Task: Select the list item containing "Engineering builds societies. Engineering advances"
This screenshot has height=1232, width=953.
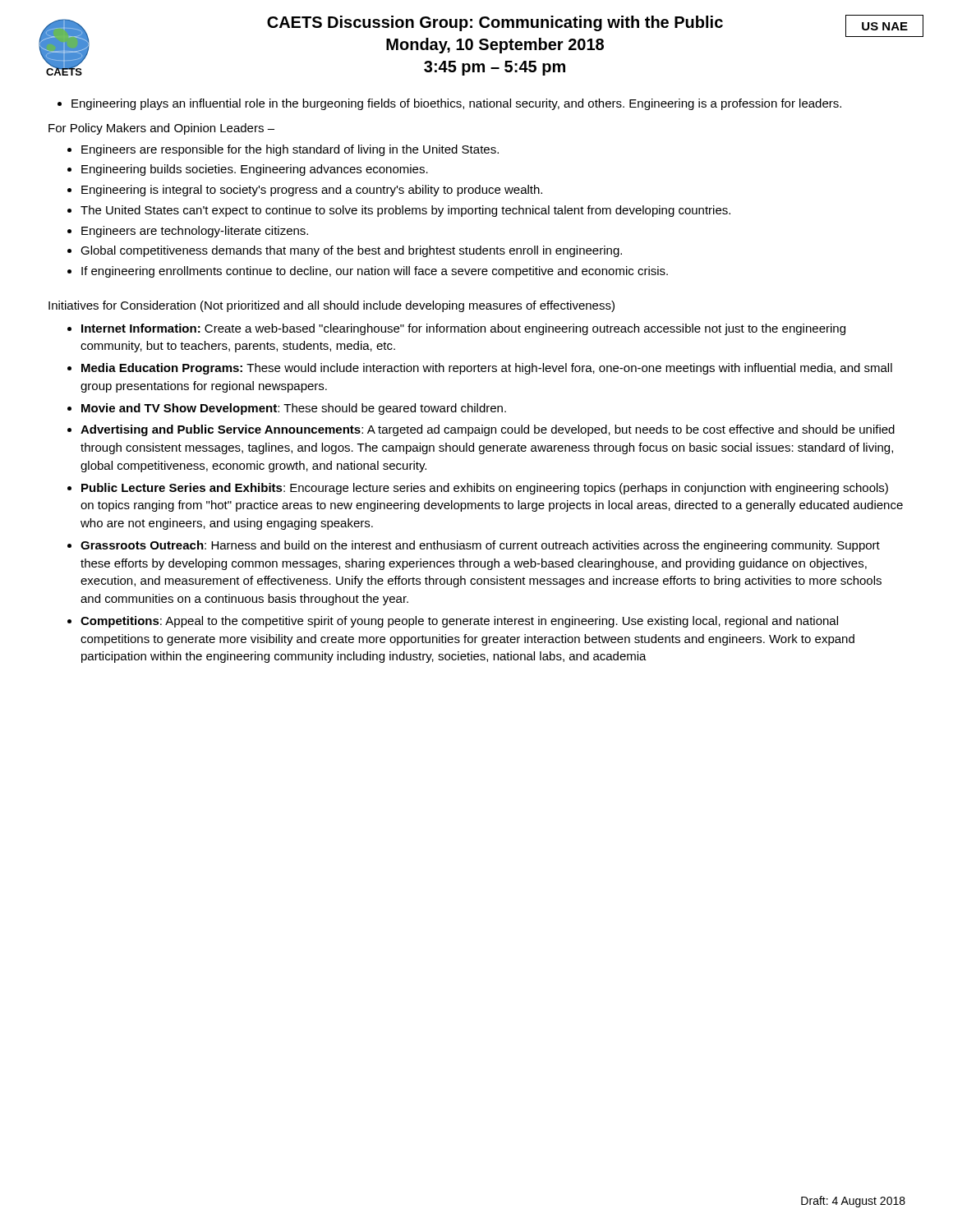Action: click(x=255, y=169)
